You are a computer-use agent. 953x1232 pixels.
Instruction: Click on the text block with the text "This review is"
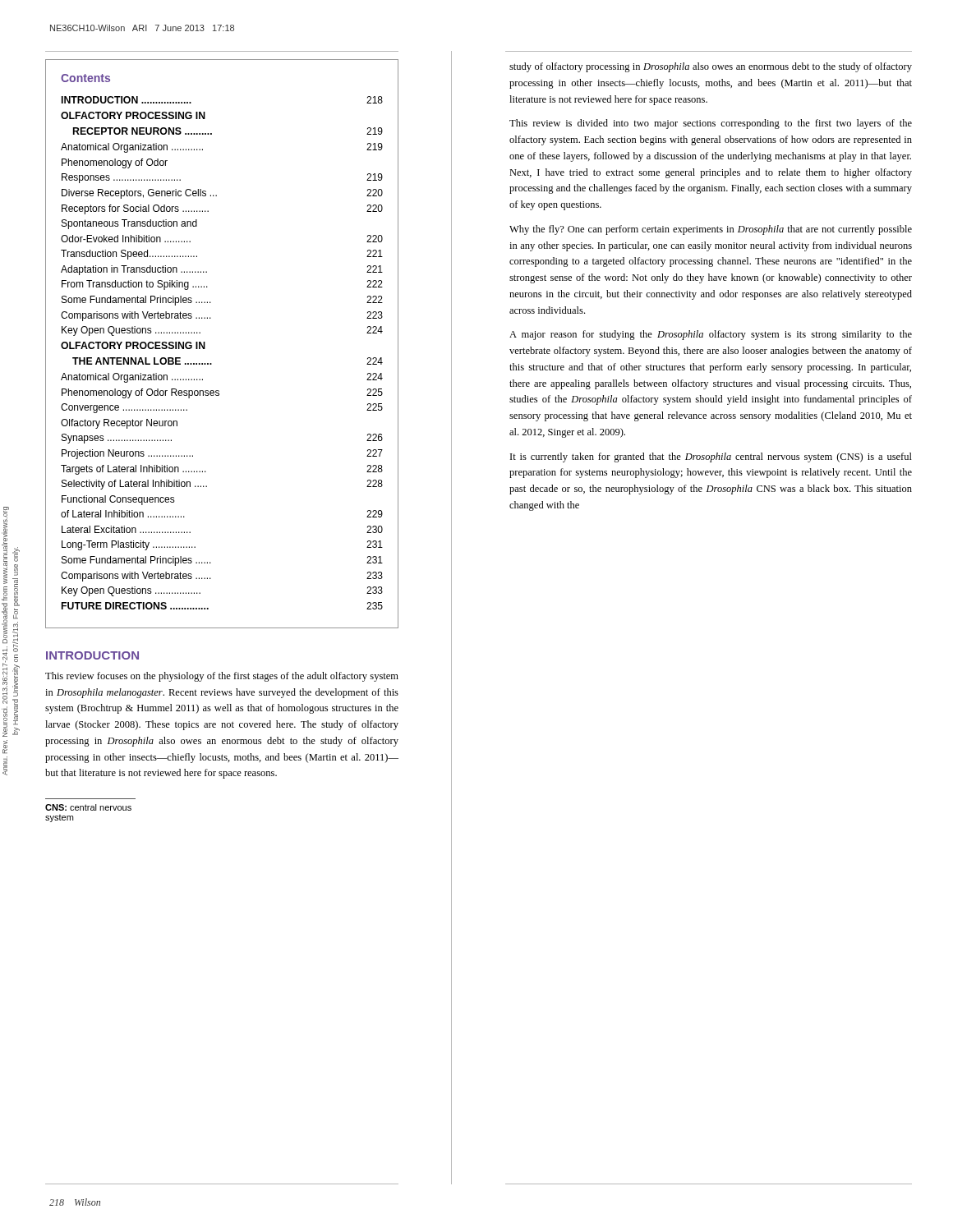tap(711, 164)
